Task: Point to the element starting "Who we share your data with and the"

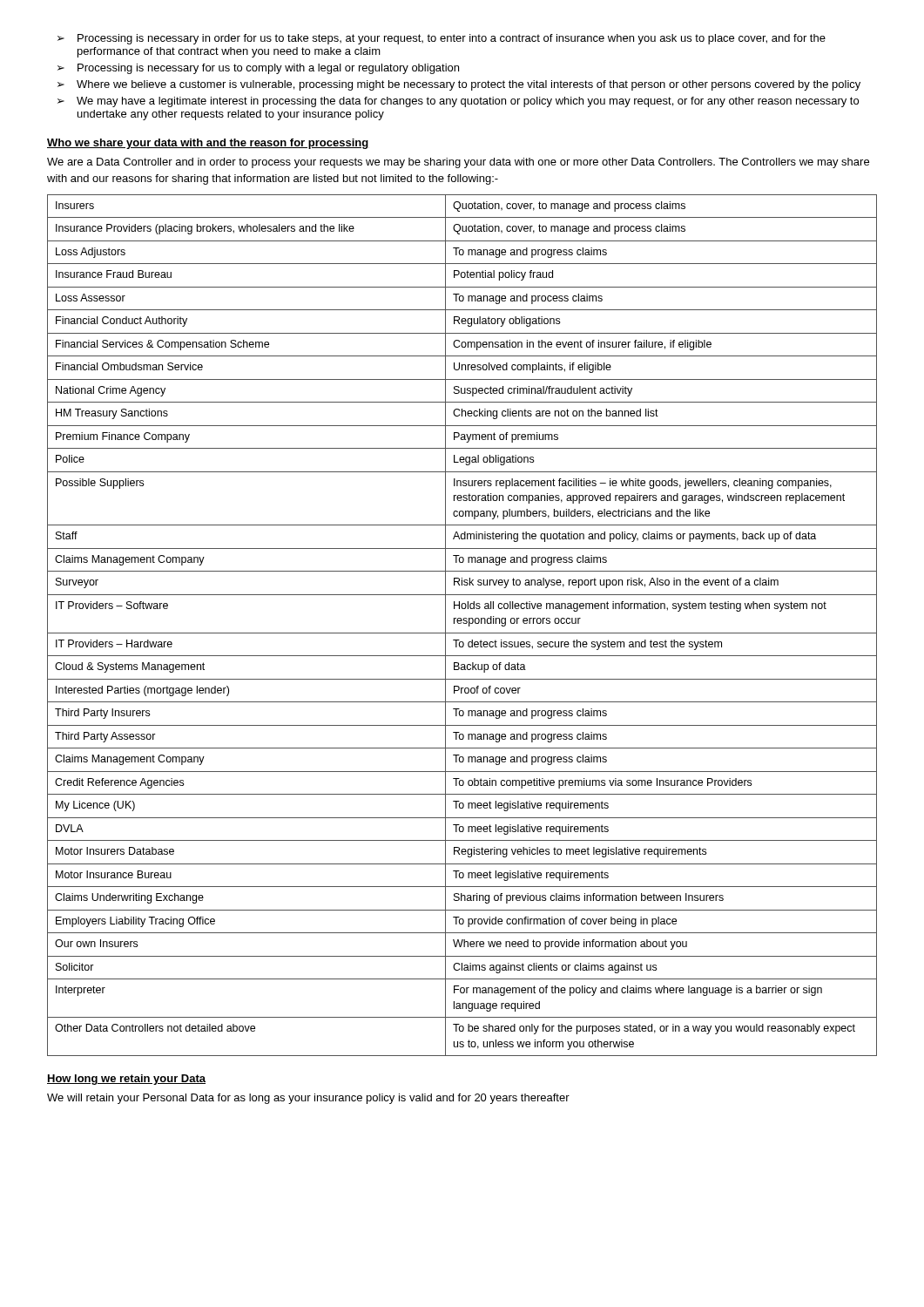Action: tap(208, 142)
